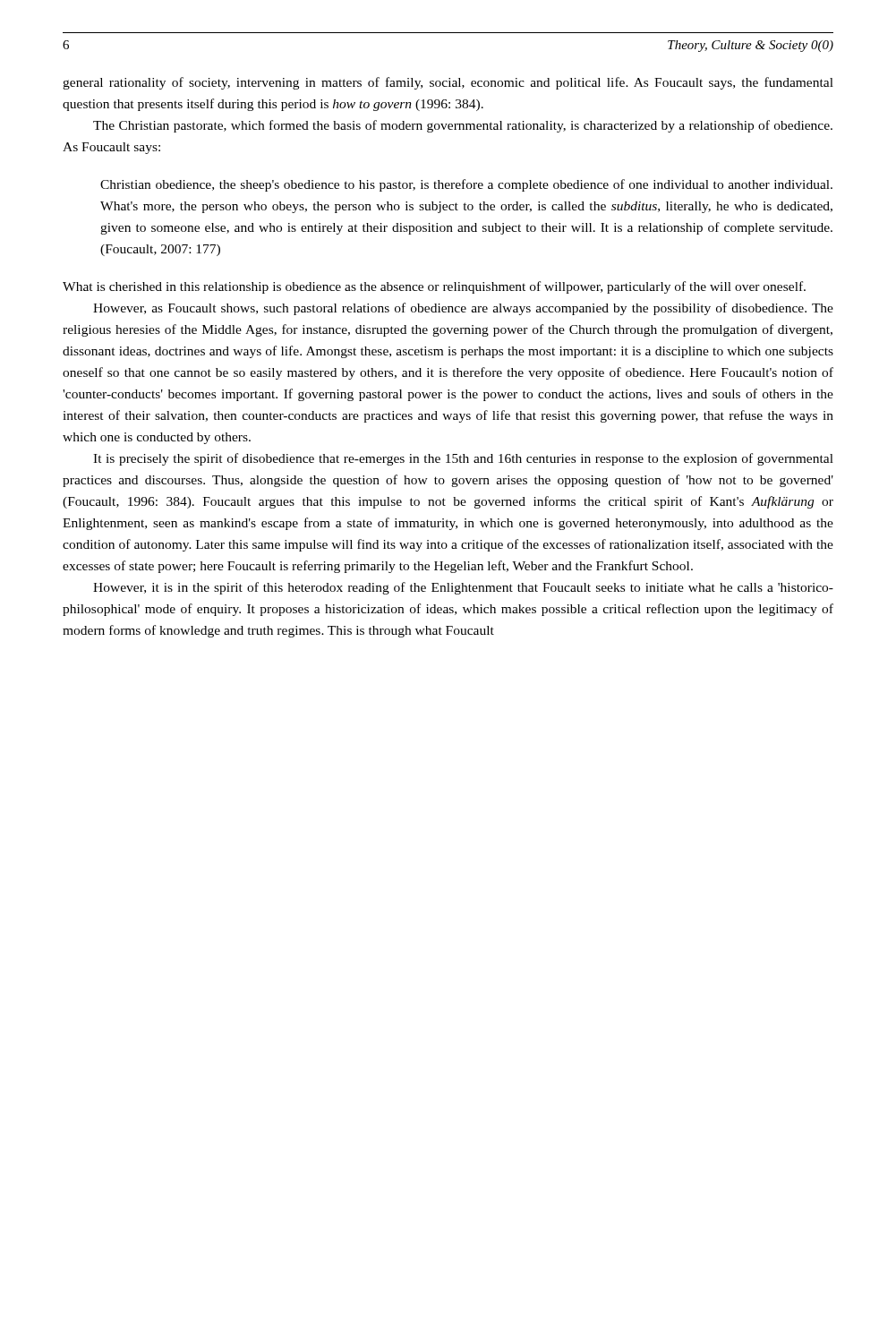The width and height of the screenshot is (896, 1343).
Task: Click on the text block that reads "Christian obedience, the sheep's obedience"
Action: (x=467, y=217)
